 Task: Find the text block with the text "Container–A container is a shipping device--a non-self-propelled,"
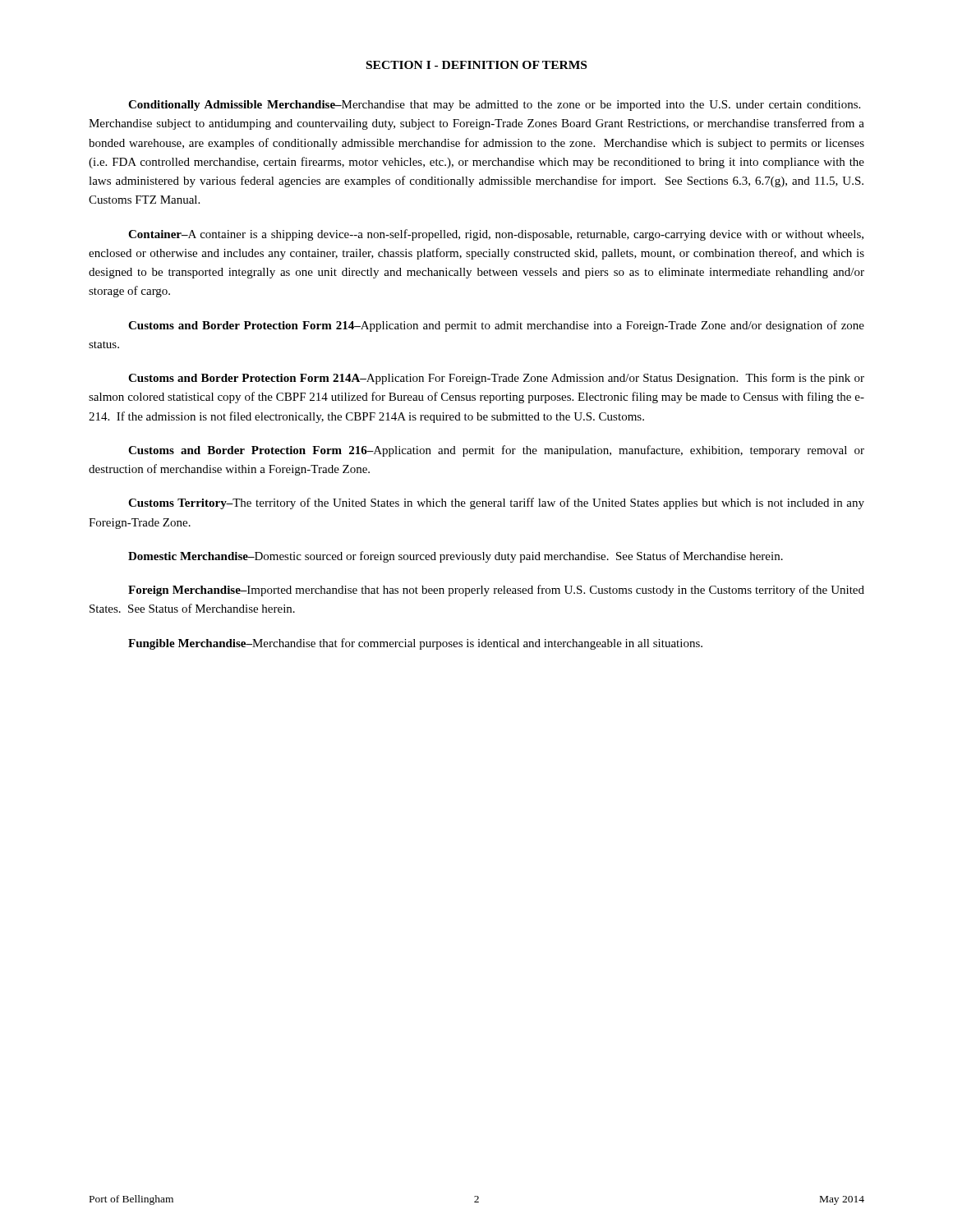point(476,263)
